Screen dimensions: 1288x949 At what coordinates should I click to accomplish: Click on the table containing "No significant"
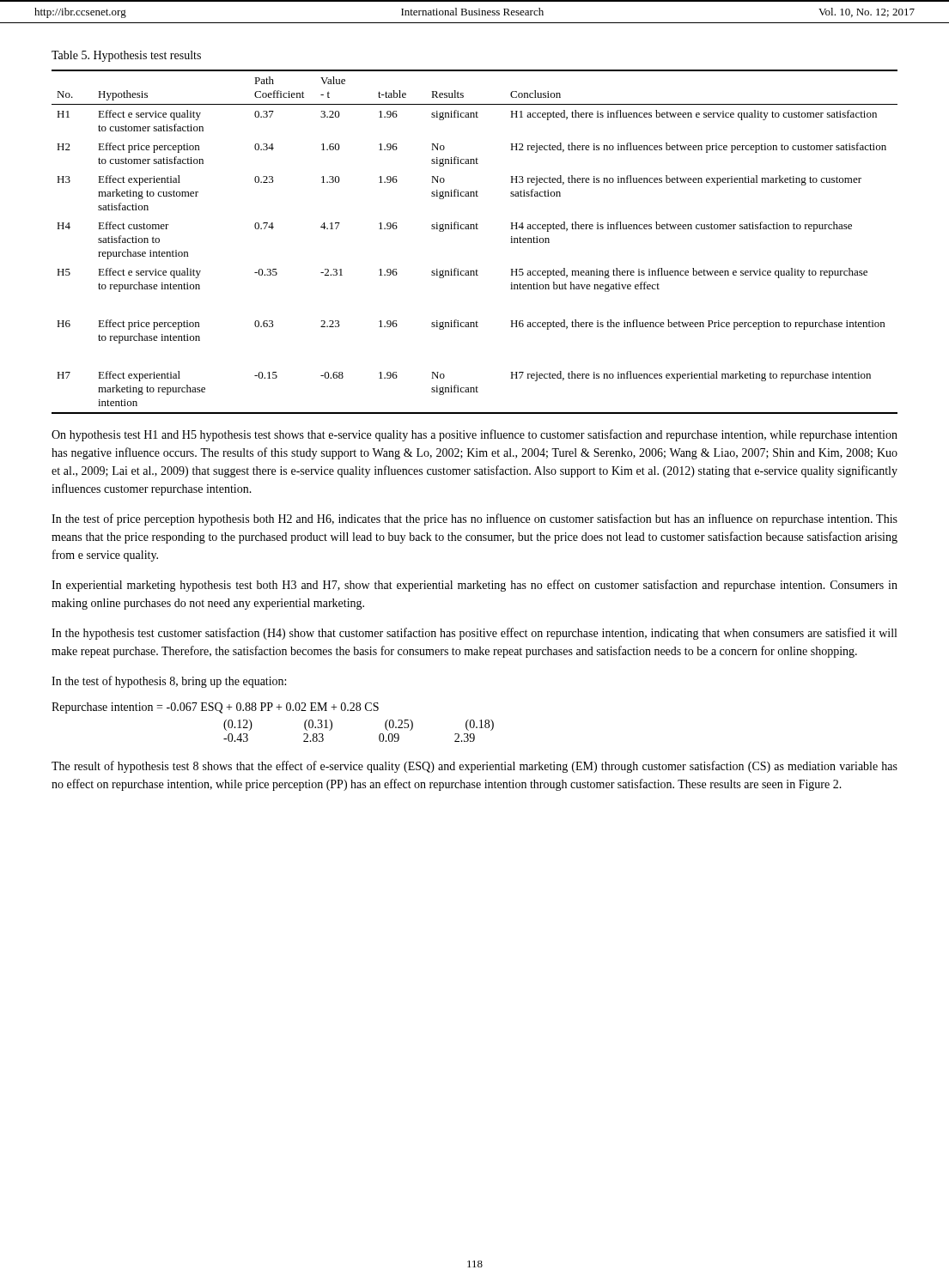coord(474,242)
